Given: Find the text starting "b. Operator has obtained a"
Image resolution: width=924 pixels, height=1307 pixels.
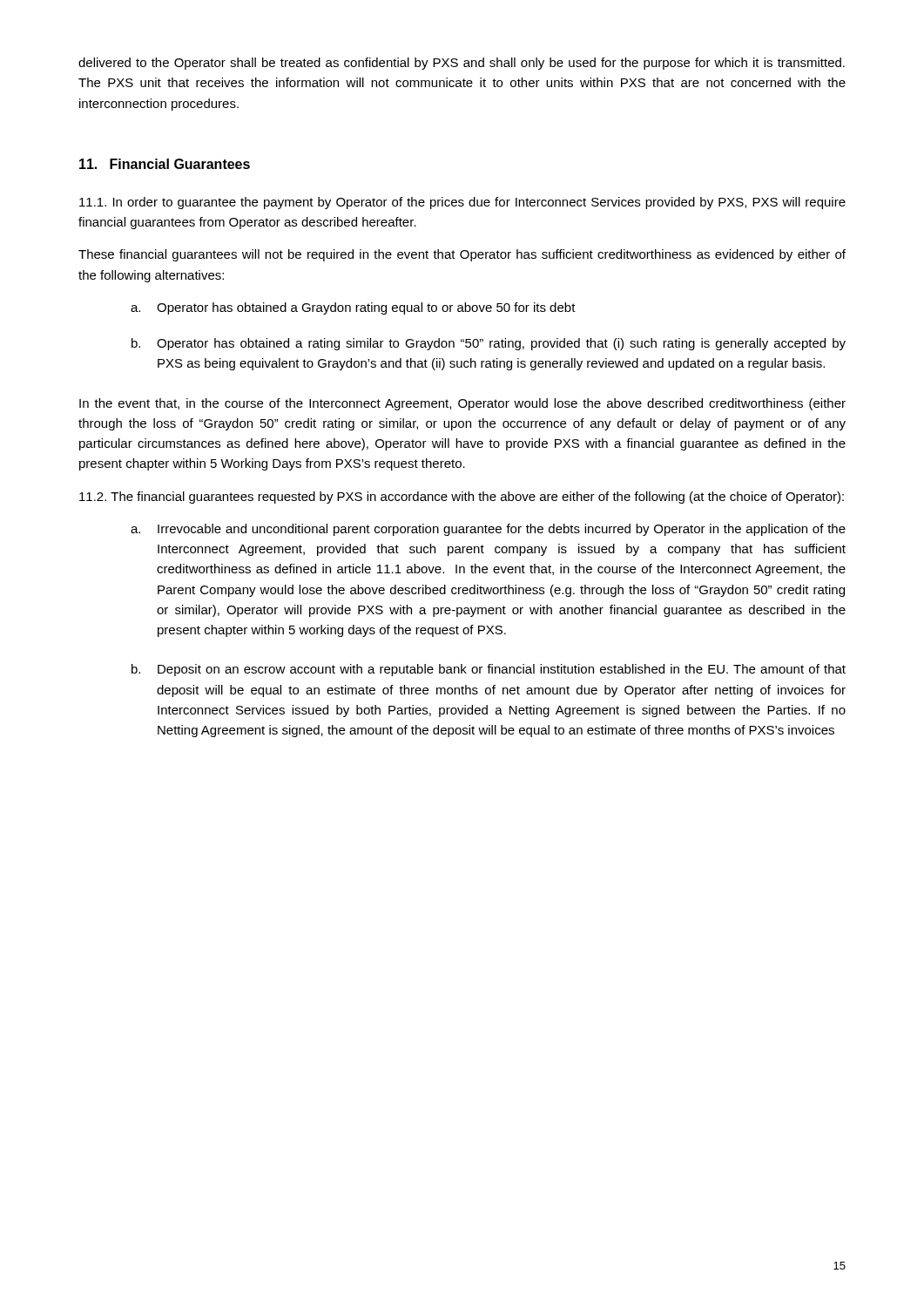Looking at the screenshot, I should [488, 353].
